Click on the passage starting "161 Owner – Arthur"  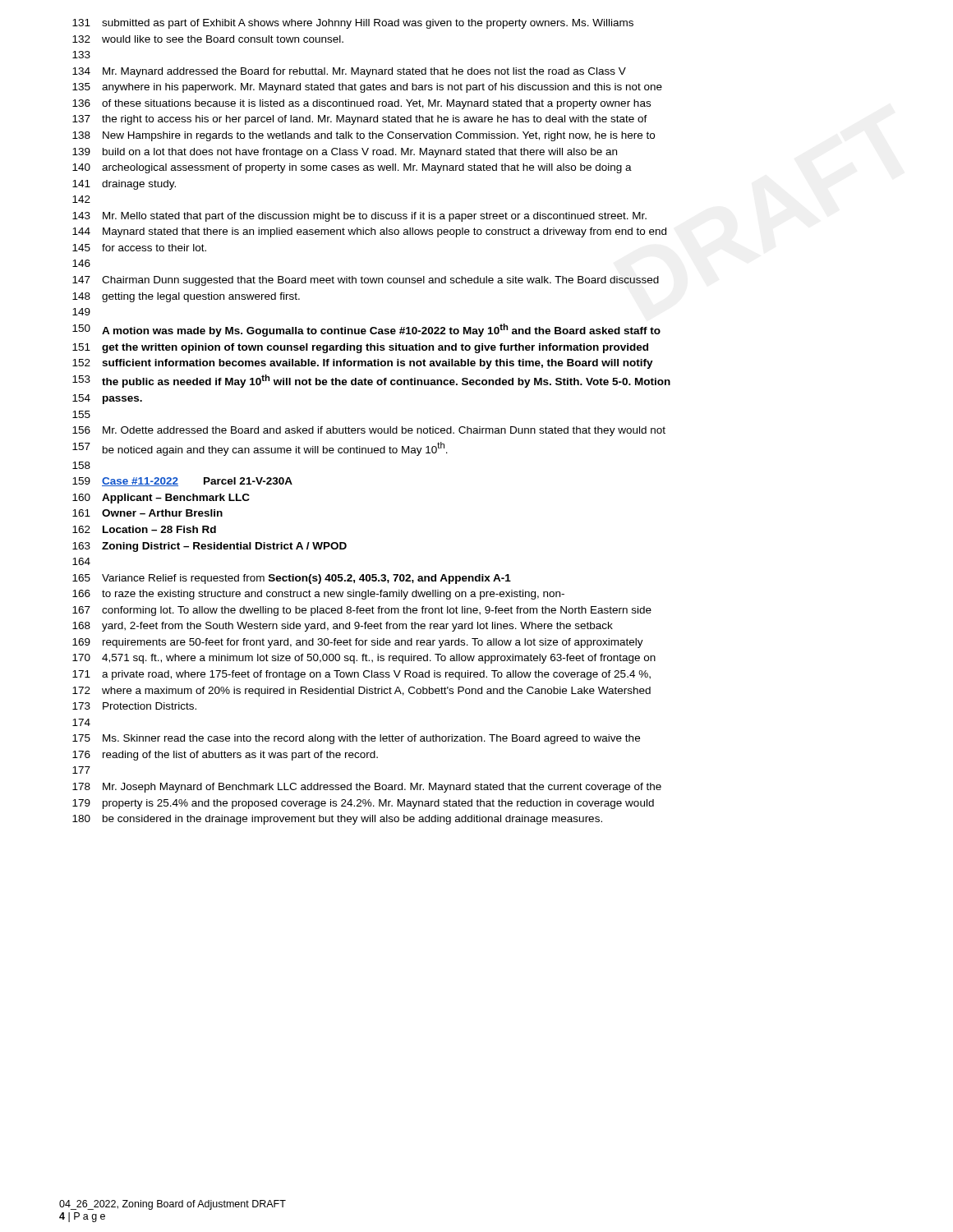147,513
